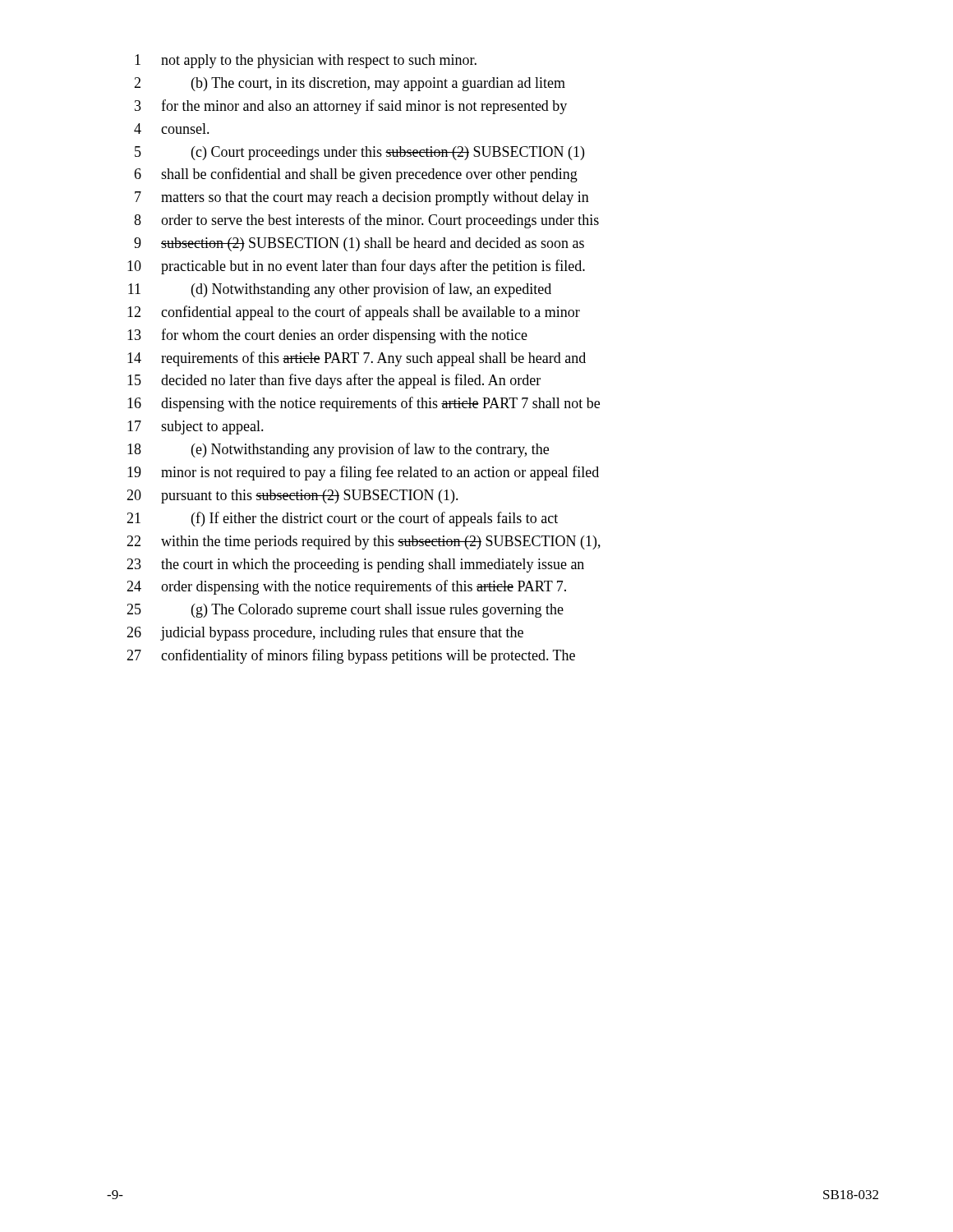Image resolution: width=953 pixels, height=1232 pixels.
Task: Point to the element starting "16 dispensing with the notice requirements"
Action: [493, 404]
